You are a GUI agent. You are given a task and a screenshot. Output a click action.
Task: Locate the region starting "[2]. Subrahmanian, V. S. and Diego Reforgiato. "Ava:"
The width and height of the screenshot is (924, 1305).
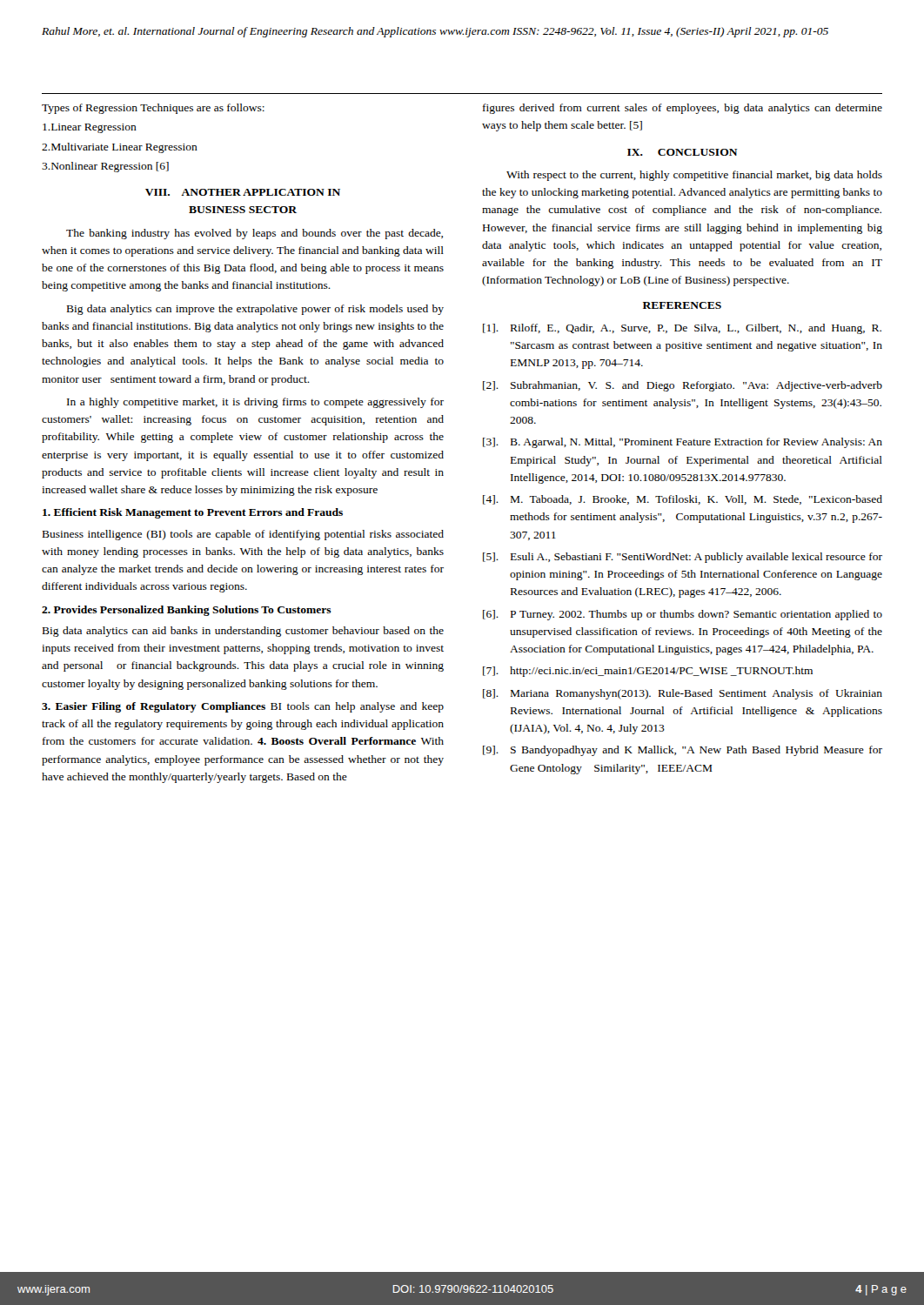(682, 403)
